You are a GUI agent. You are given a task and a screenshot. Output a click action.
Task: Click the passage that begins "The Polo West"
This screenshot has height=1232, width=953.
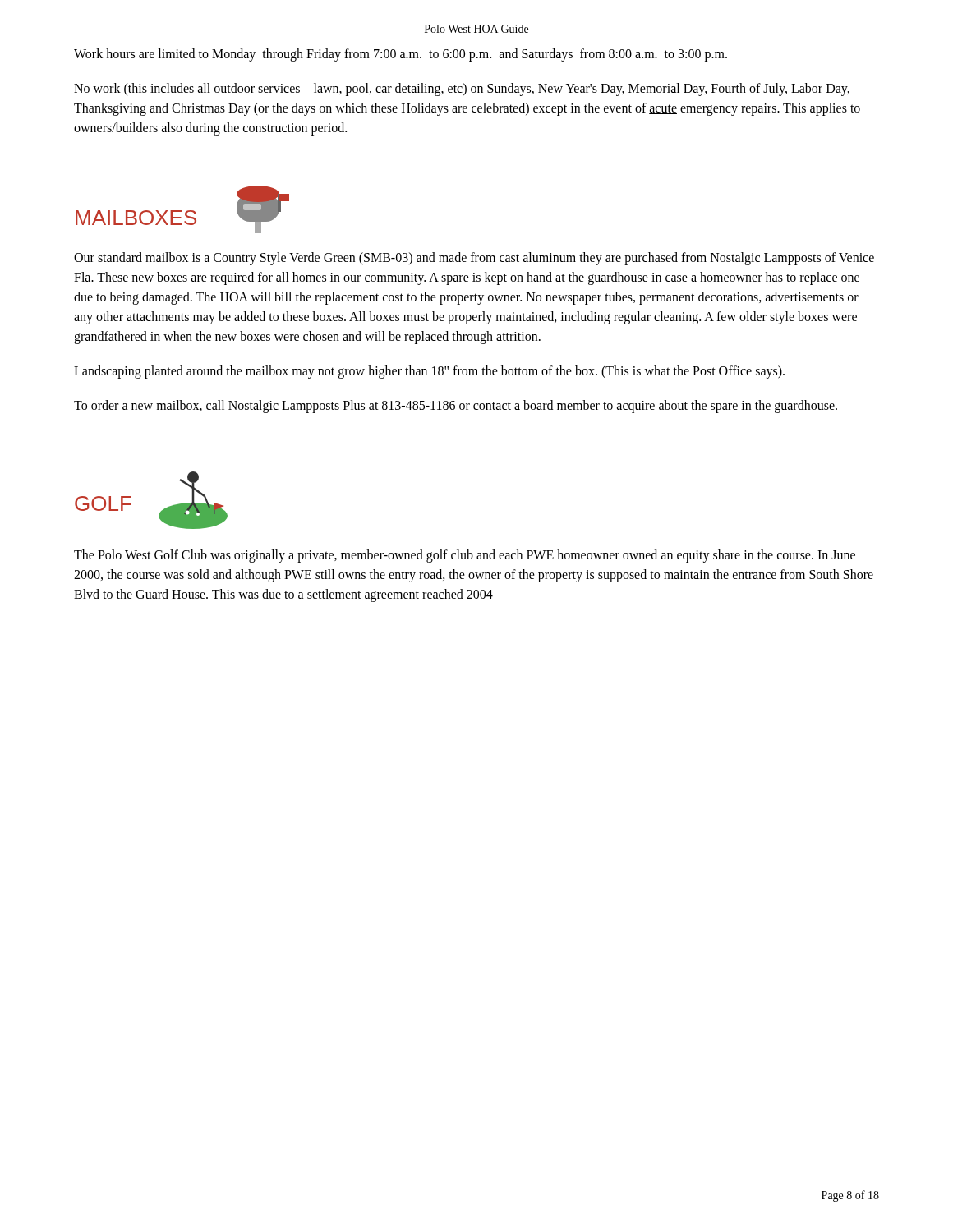pos(474,575)
